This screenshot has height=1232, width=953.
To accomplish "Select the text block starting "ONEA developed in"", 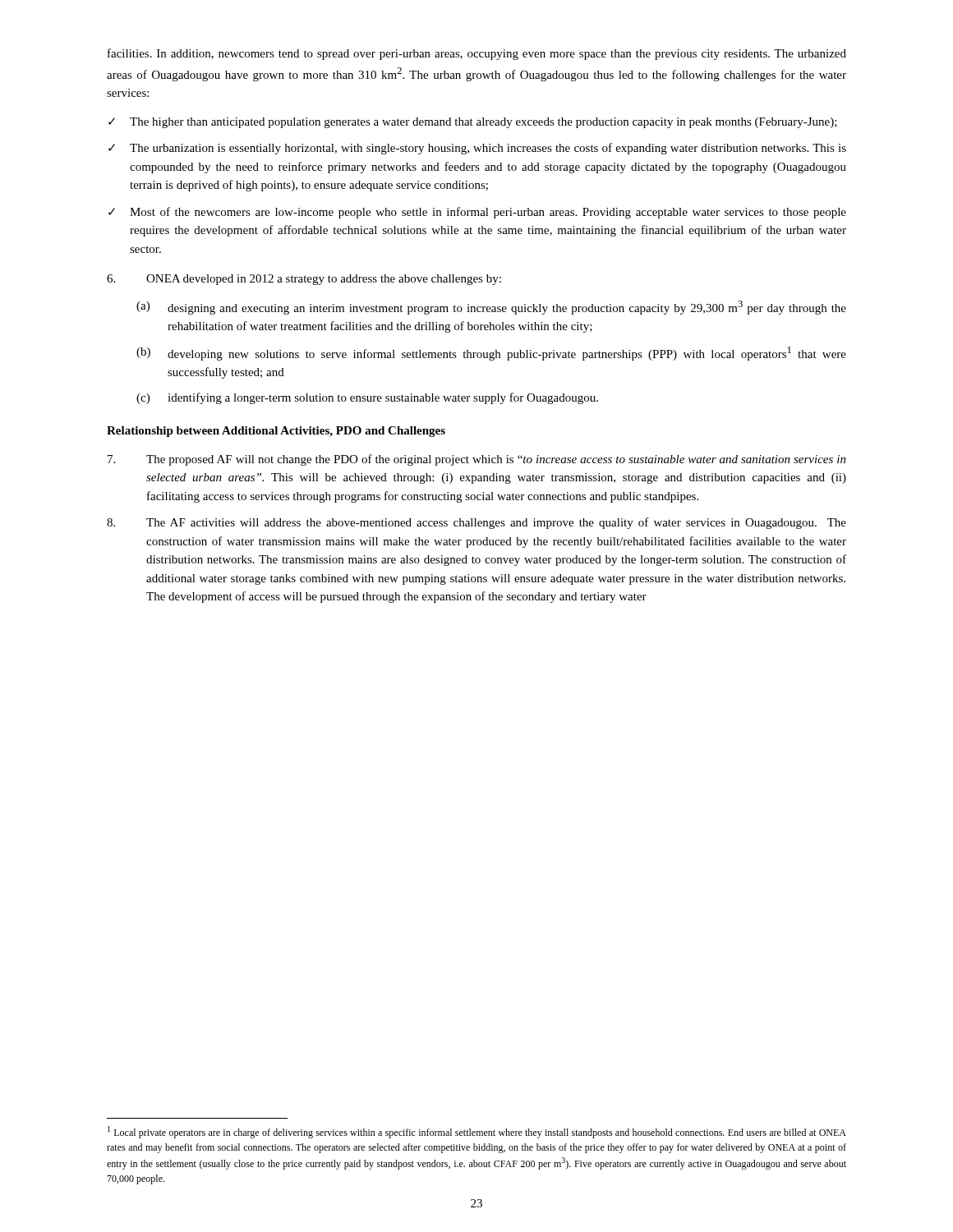I will coord(476,279).
